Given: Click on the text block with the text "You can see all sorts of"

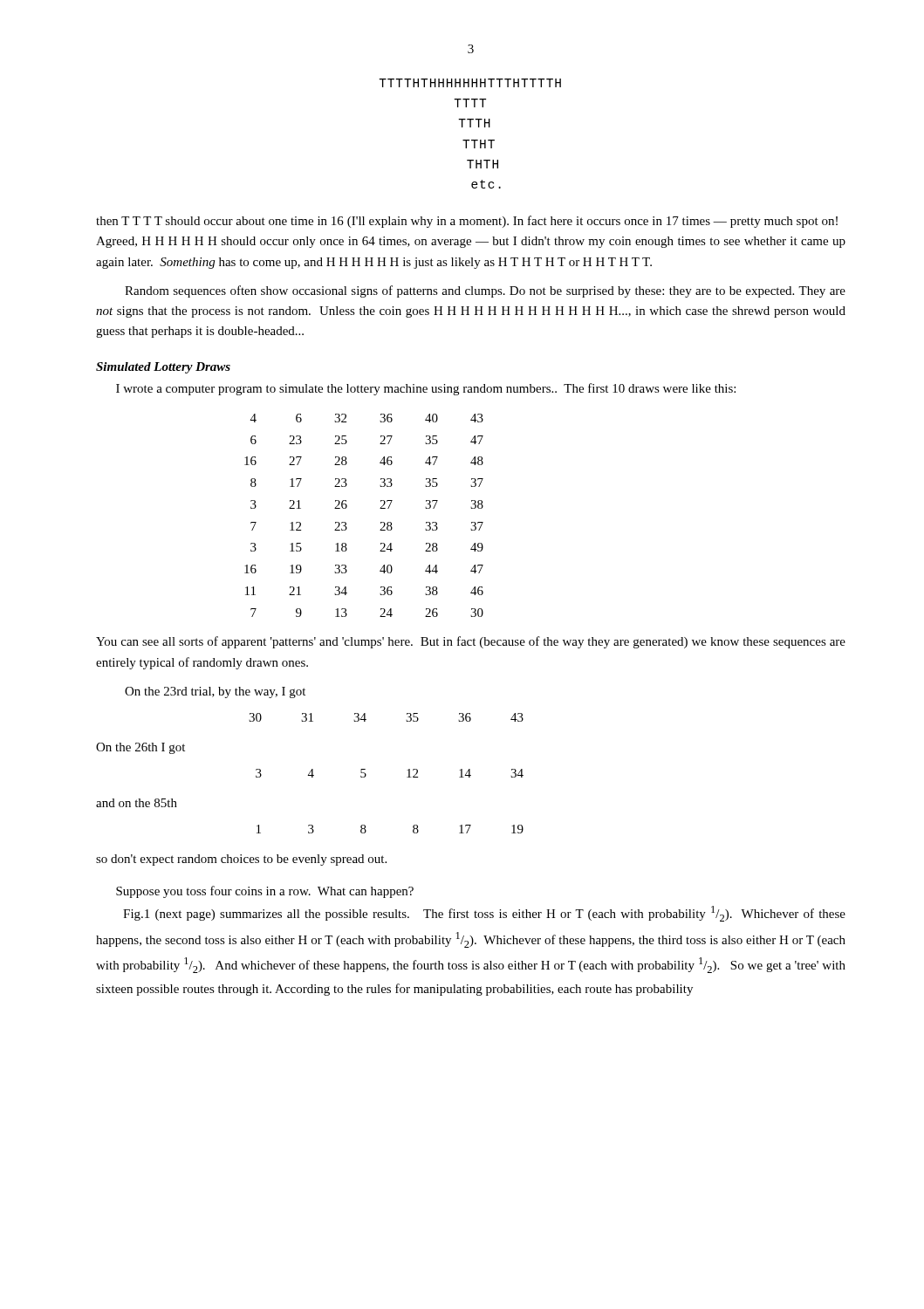Looking at the screenshot, I should coord(471,652).
